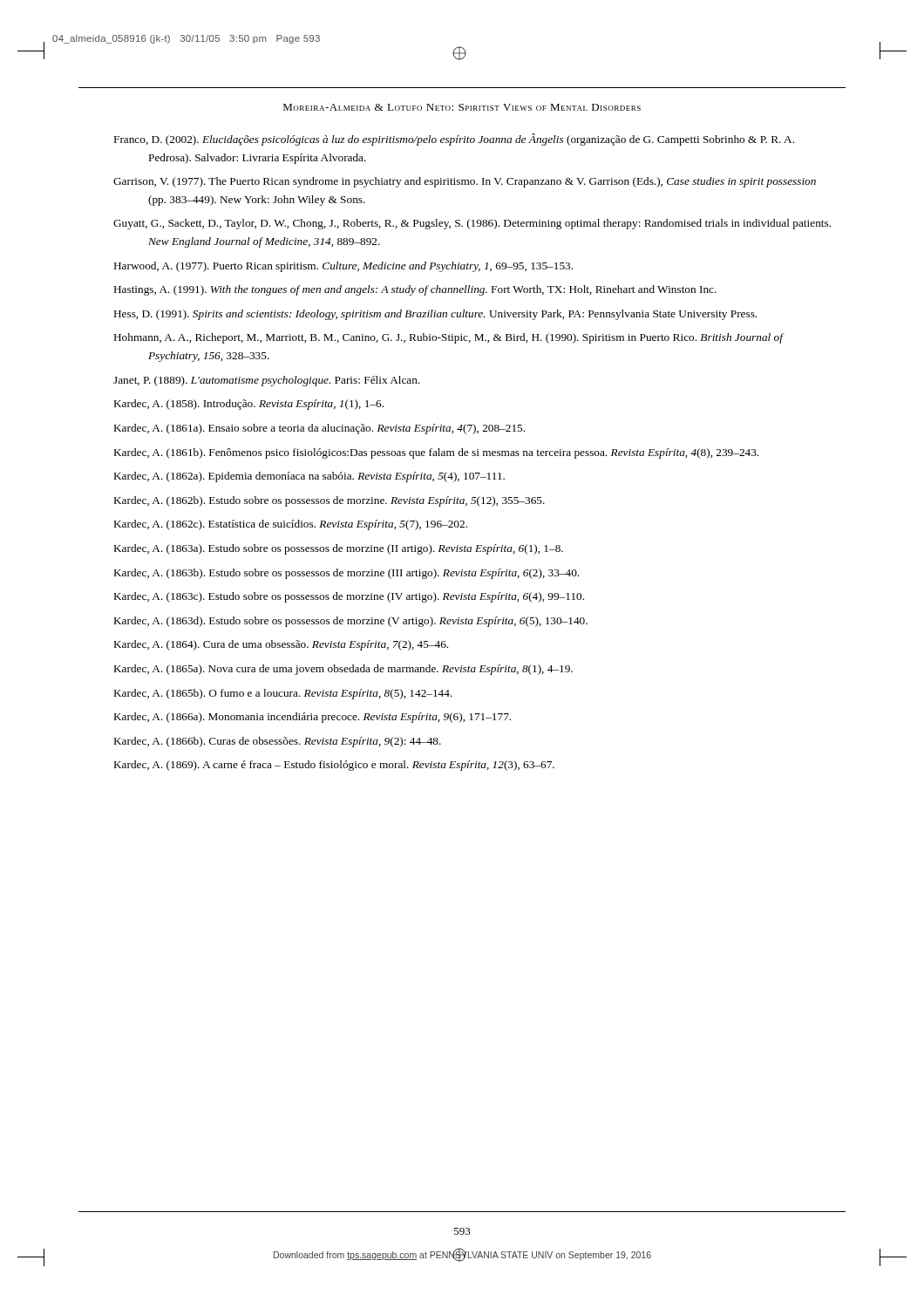Click on the text block starting "Kardec, A. (1869). A carne é fraca –"
This screenshot has height=1308, width=924.
pyautogui.click(x=334, y=765)
